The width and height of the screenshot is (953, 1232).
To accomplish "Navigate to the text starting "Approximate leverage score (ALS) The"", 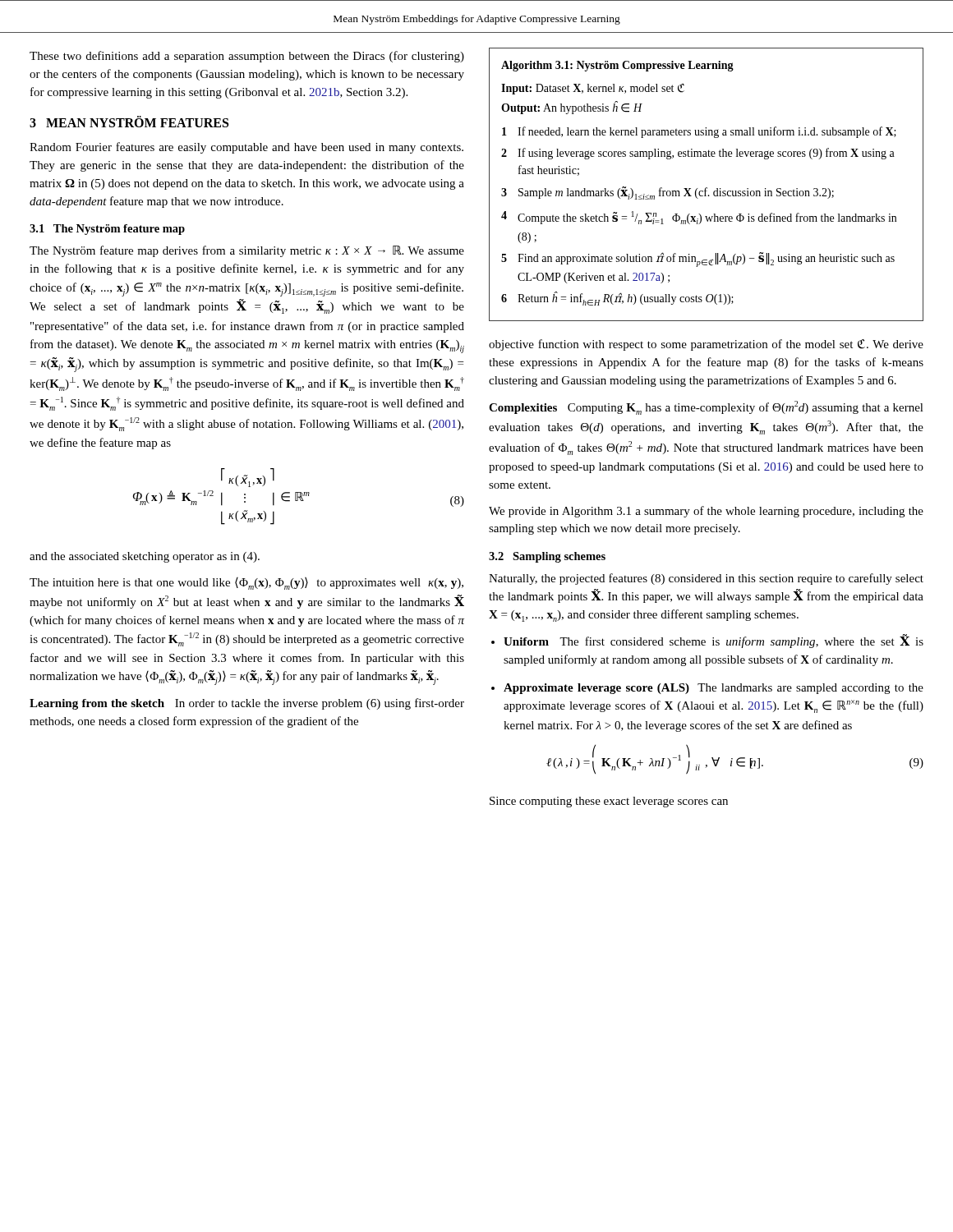I will 714,706.
